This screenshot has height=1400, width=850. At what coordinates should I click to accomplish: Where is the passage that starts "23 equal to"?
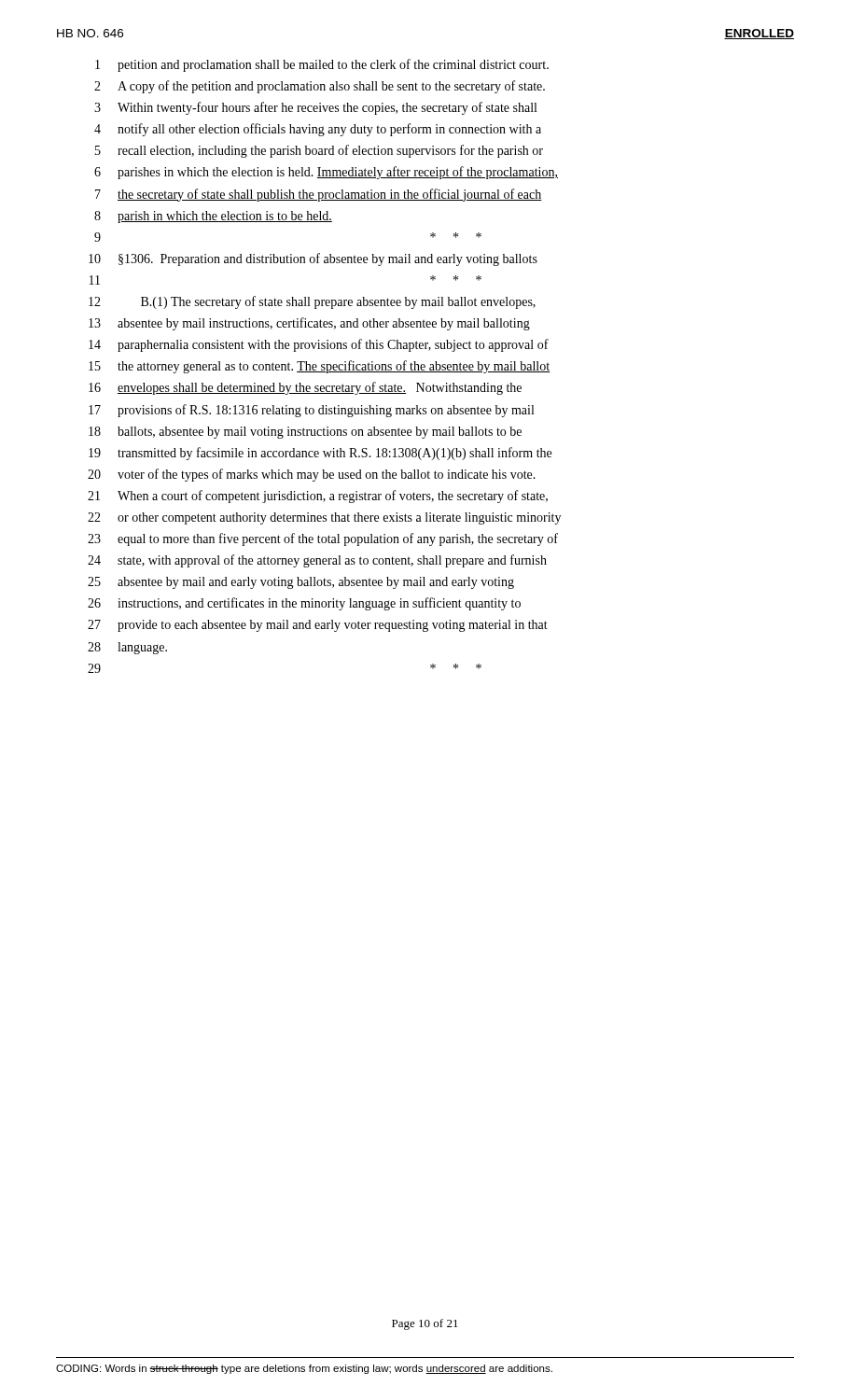[x=425, y=539]
